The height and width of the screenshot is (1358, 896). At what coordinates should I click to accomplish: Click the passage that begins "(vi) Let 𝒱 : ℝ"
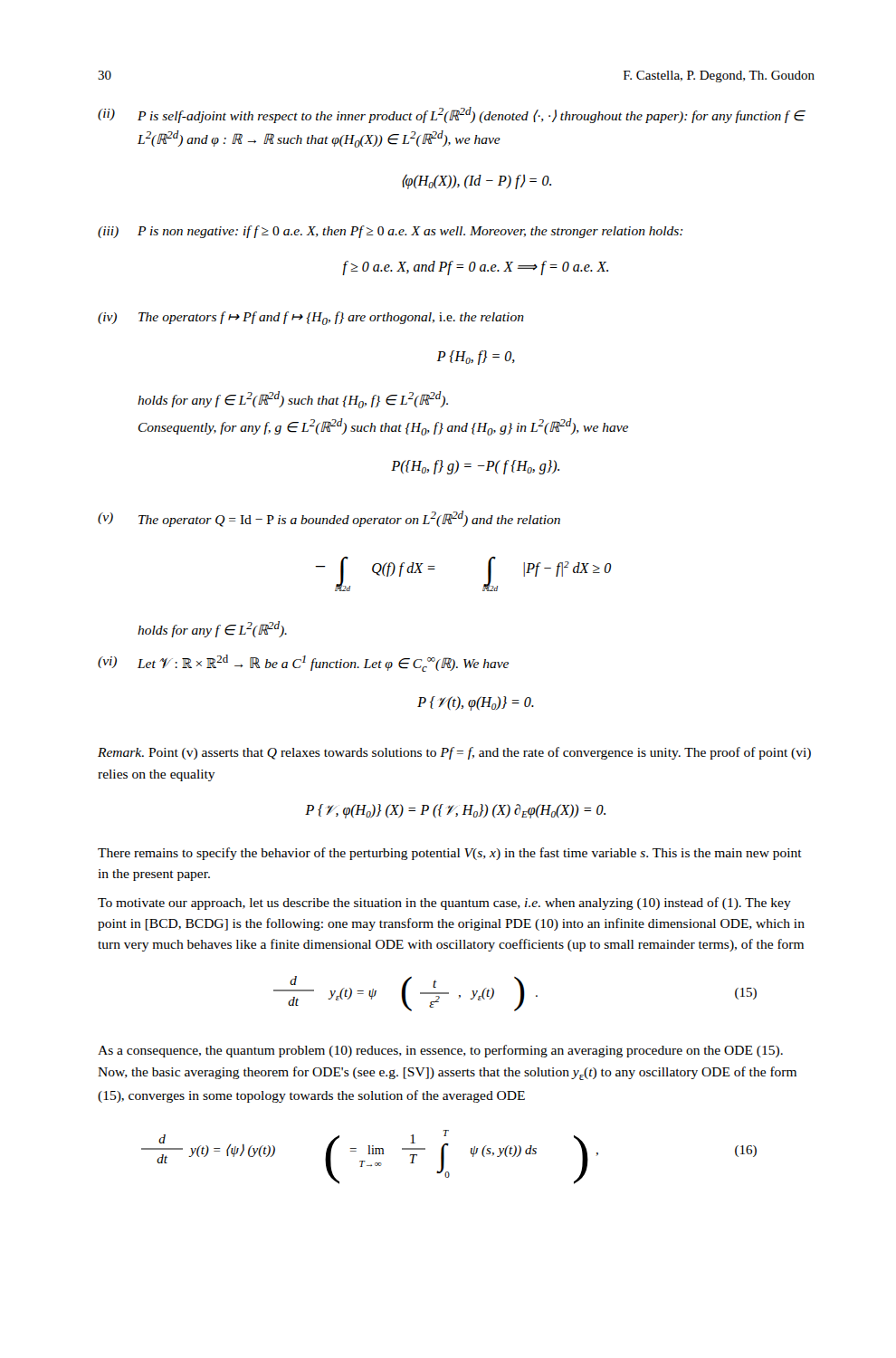tap(456, 691)
